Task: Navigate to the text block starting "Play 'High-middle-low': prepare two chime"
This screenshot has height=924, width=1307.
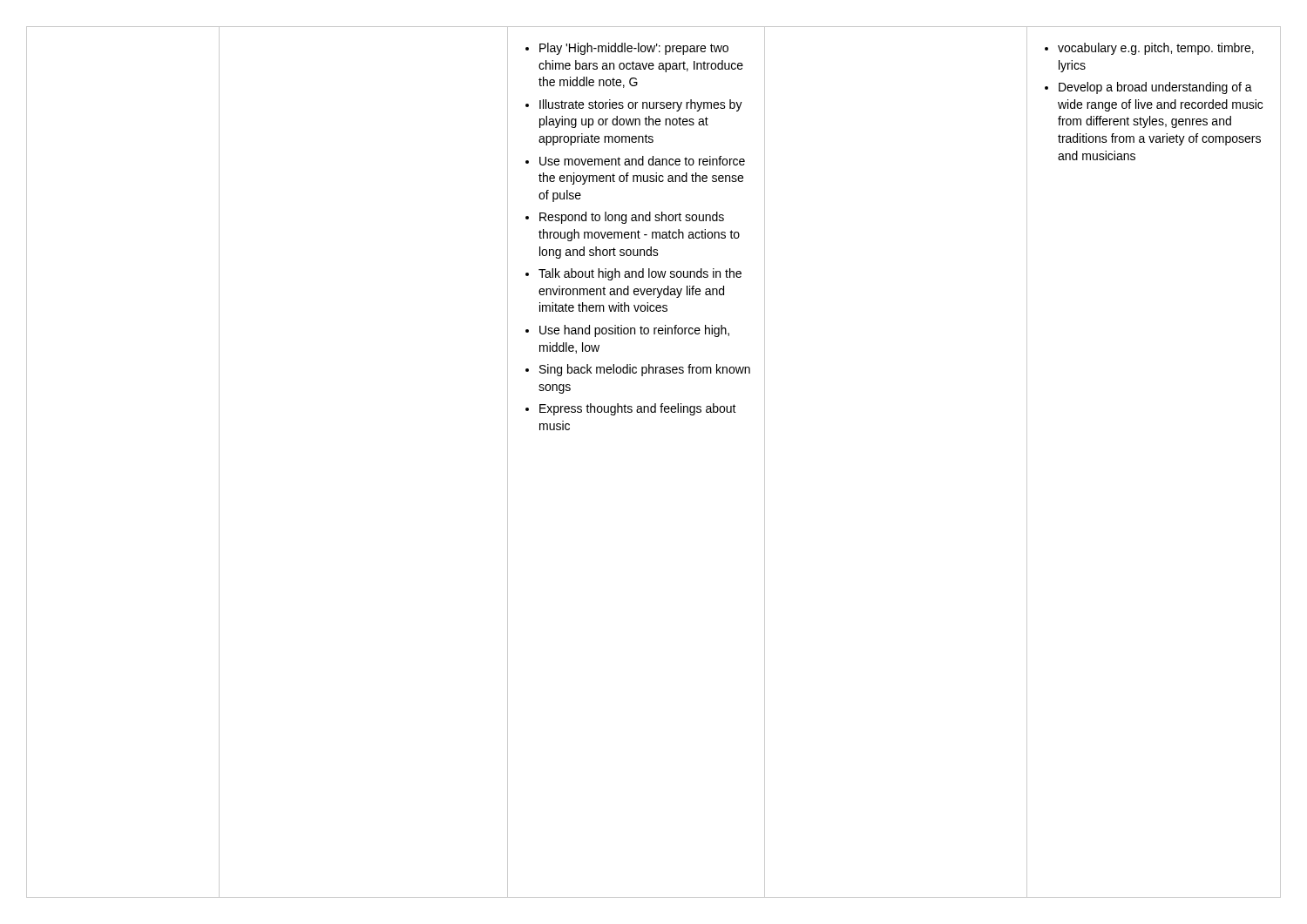Action: point(645,66)
